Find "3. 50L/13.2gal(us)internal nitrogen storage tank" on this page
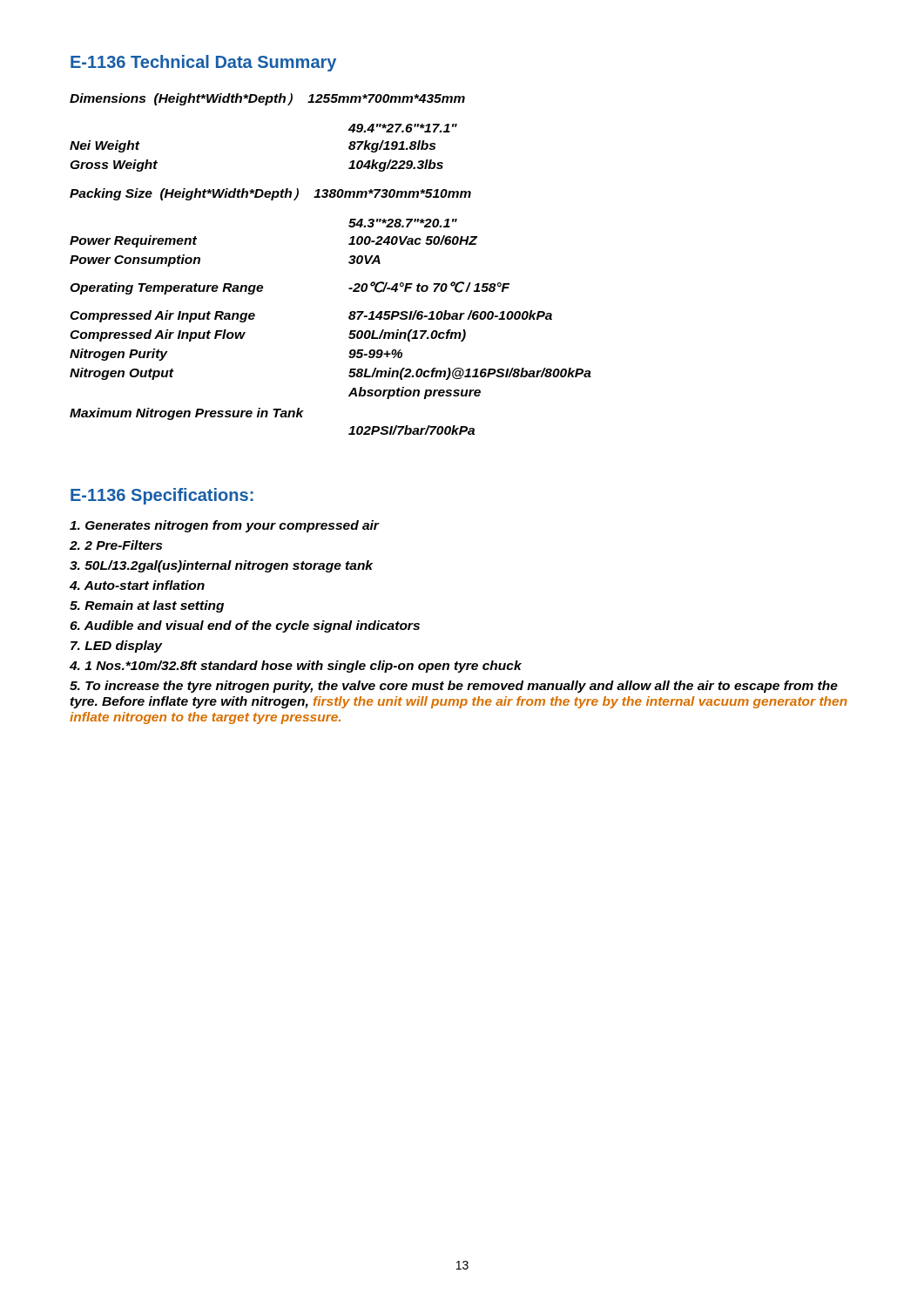924x1307 pixels. click(221, 565)
